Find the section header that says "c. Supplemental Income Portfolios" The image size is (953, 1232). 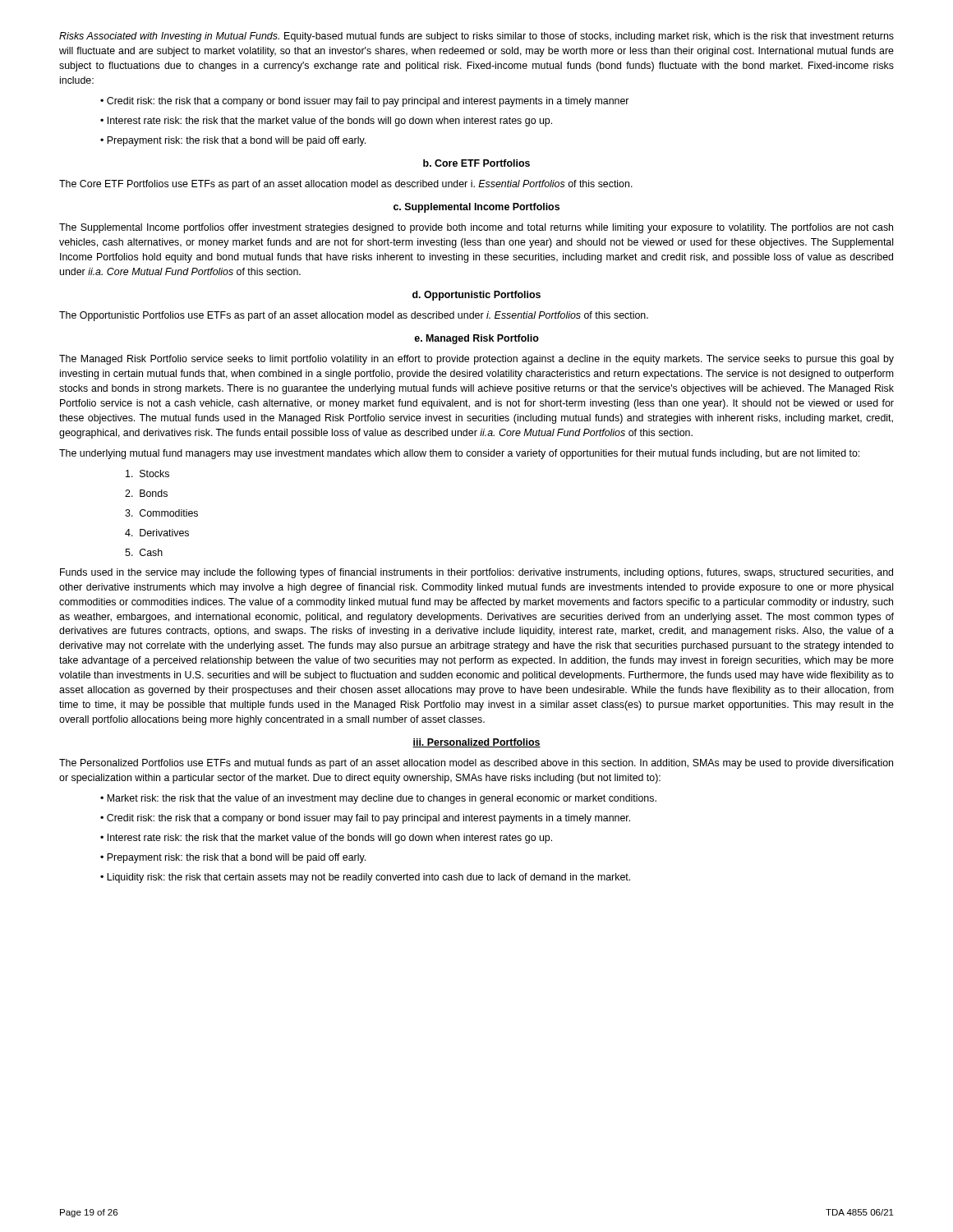[476, 208]
